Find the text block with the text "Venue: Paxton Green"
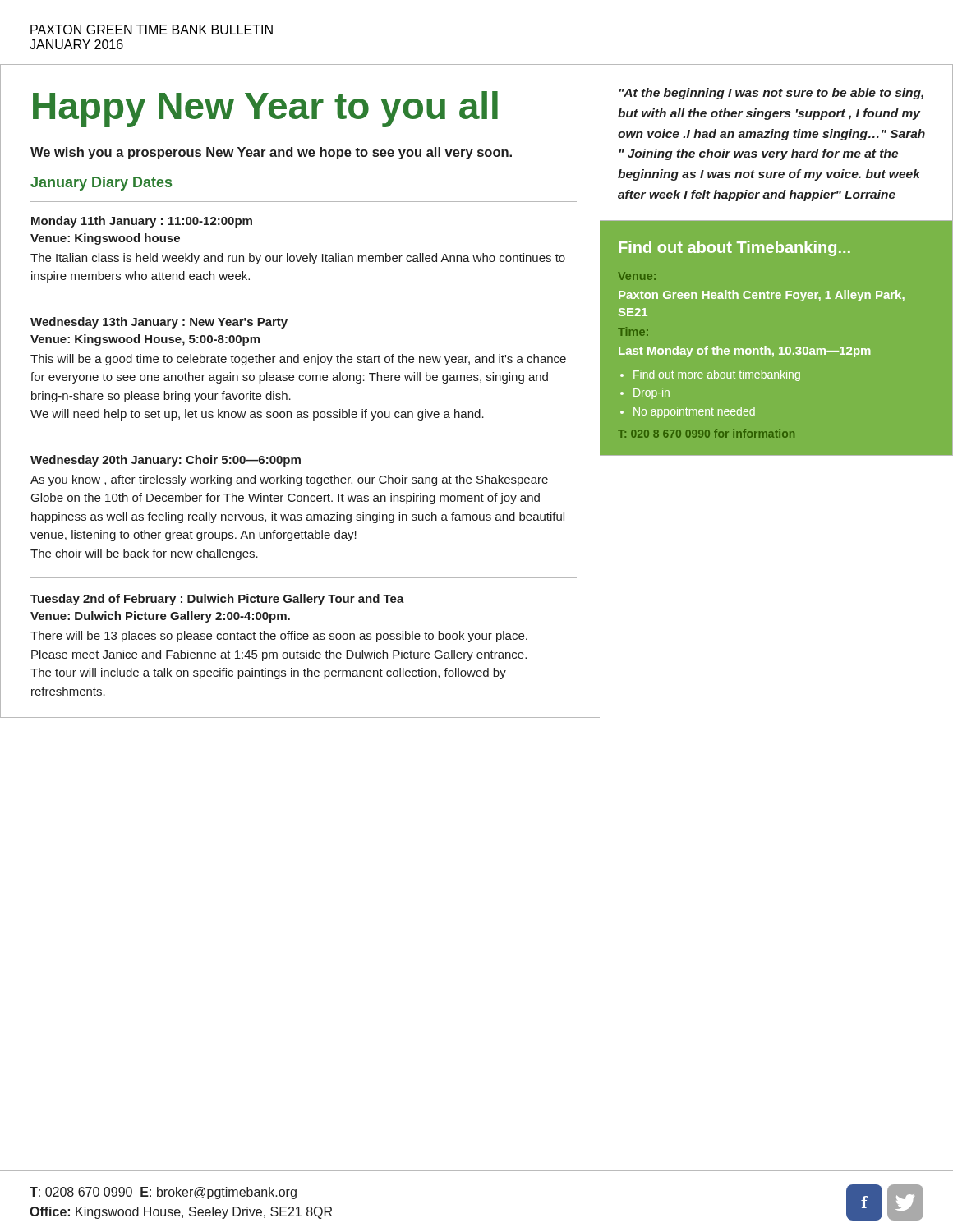Screen dimensions: 1232x953 [x=637, y=276]
